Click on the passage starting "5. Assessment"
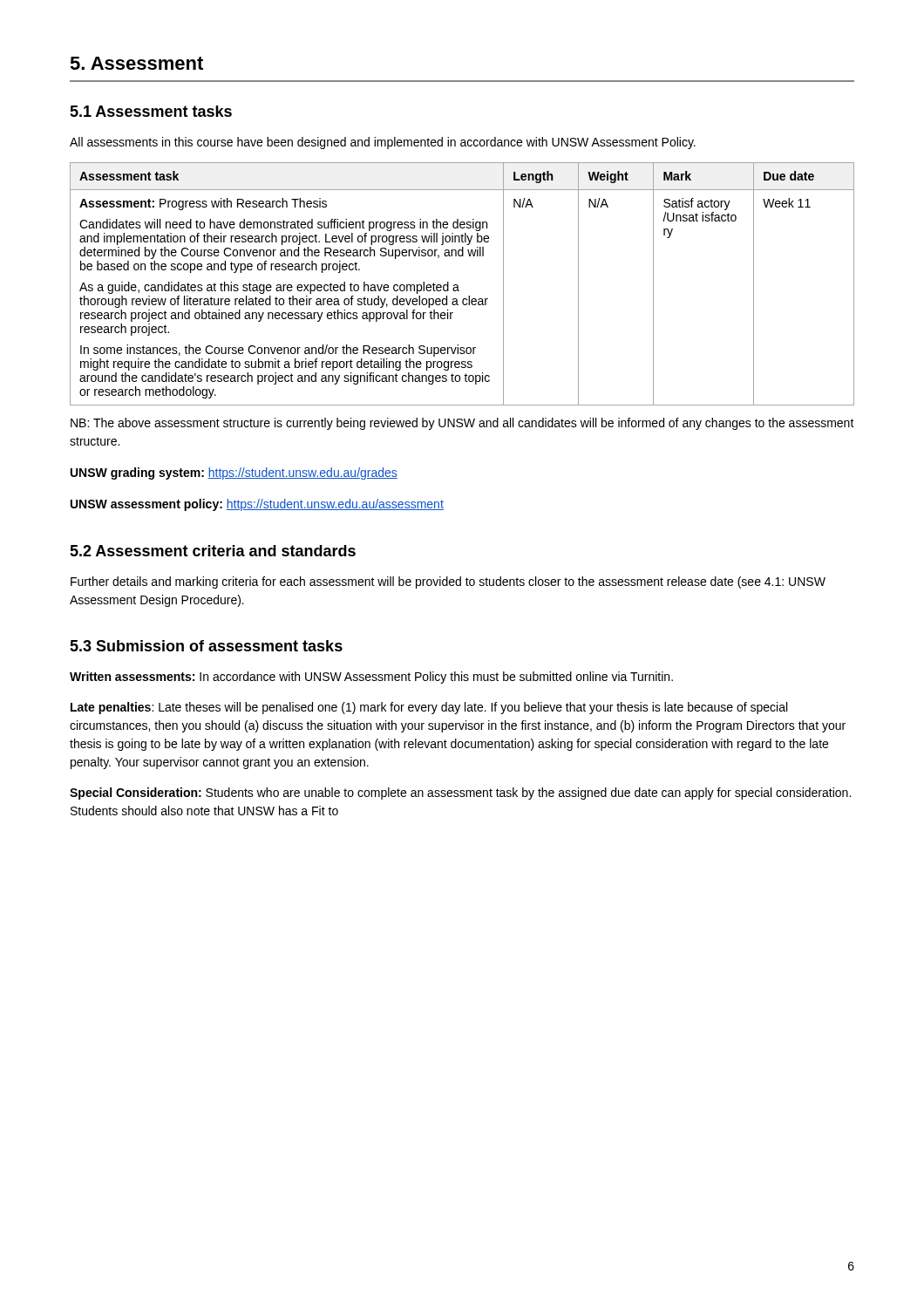924x1308 pixels. (x=136, y=63)
